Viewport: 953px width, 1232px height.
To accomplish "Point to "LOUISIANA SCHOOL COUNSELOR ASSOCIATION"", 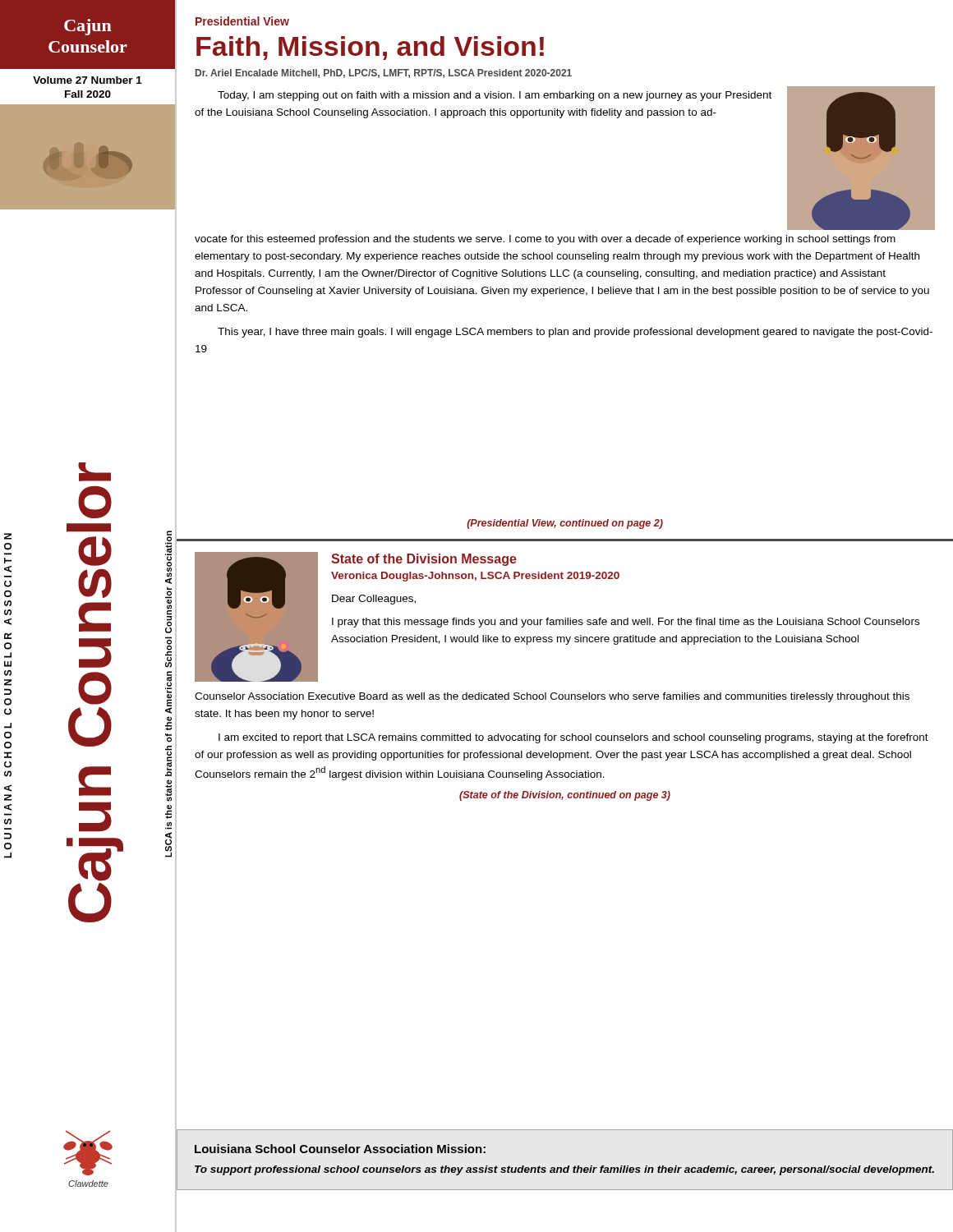I will pyautogui.click(x=8, y=694).
